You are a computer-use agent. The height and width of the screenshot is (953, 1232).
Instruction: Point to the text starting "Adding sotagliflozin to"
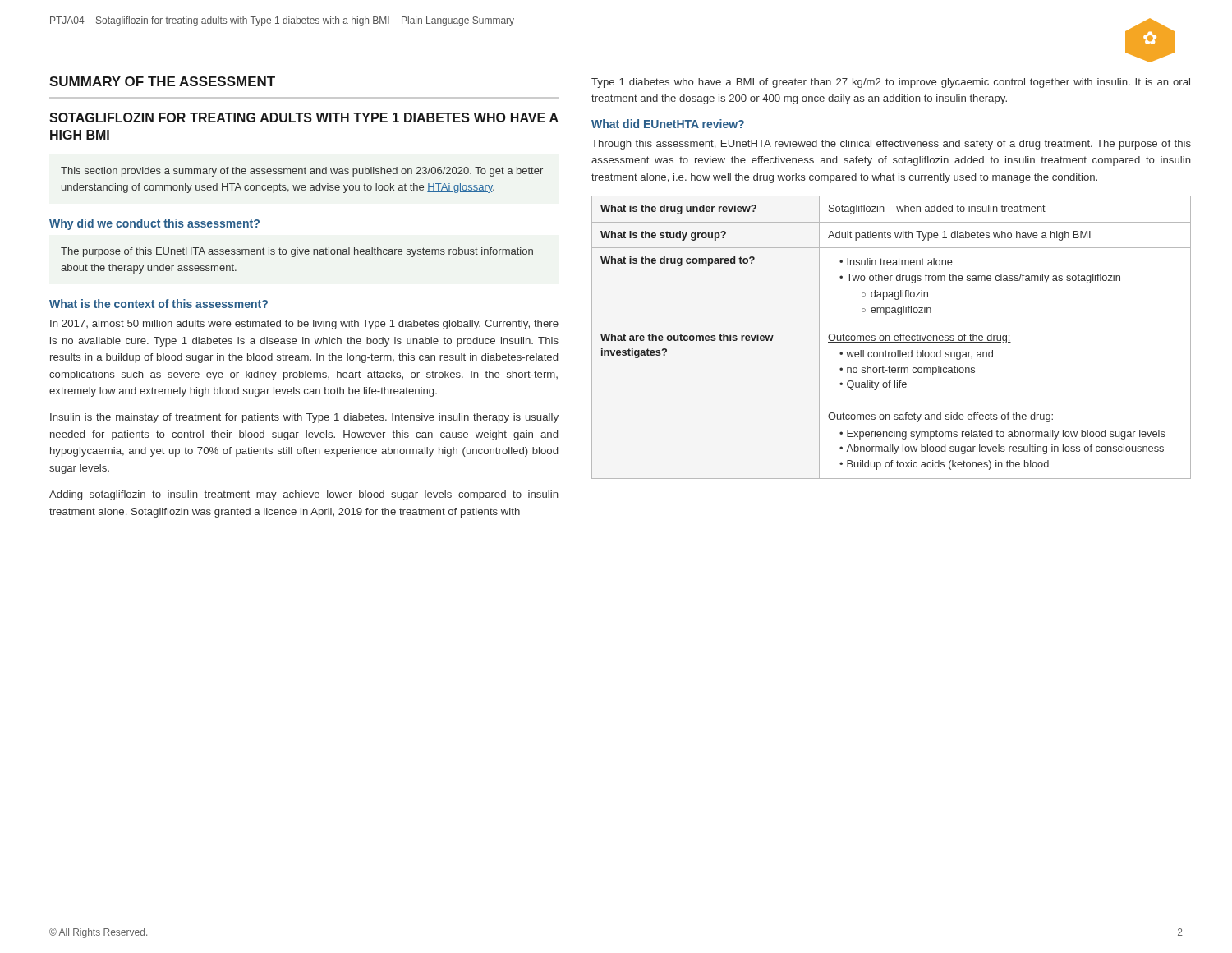point(304,503)
